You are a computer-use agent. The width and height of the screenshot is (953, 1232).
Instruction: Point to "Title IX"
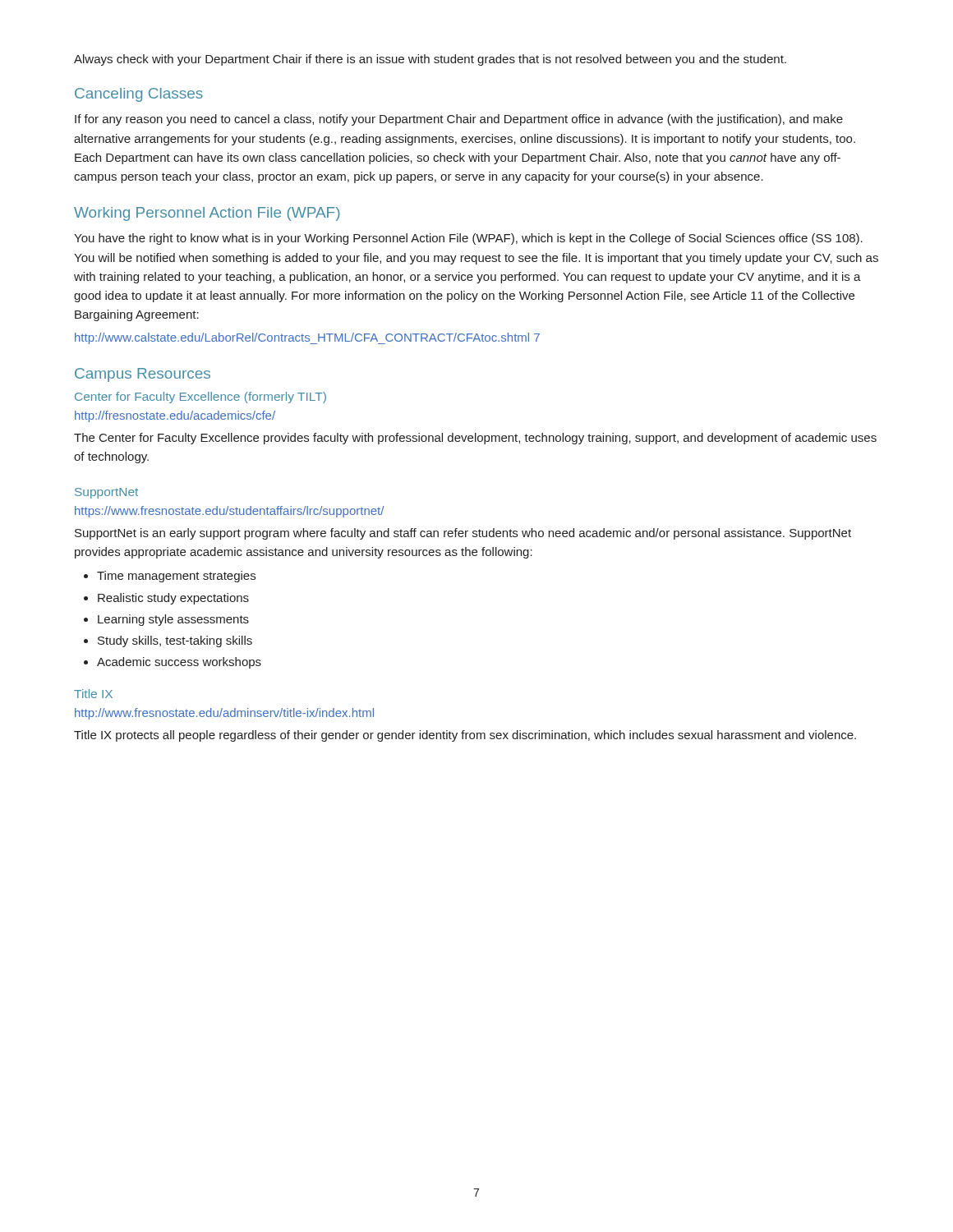click(94, 693)
